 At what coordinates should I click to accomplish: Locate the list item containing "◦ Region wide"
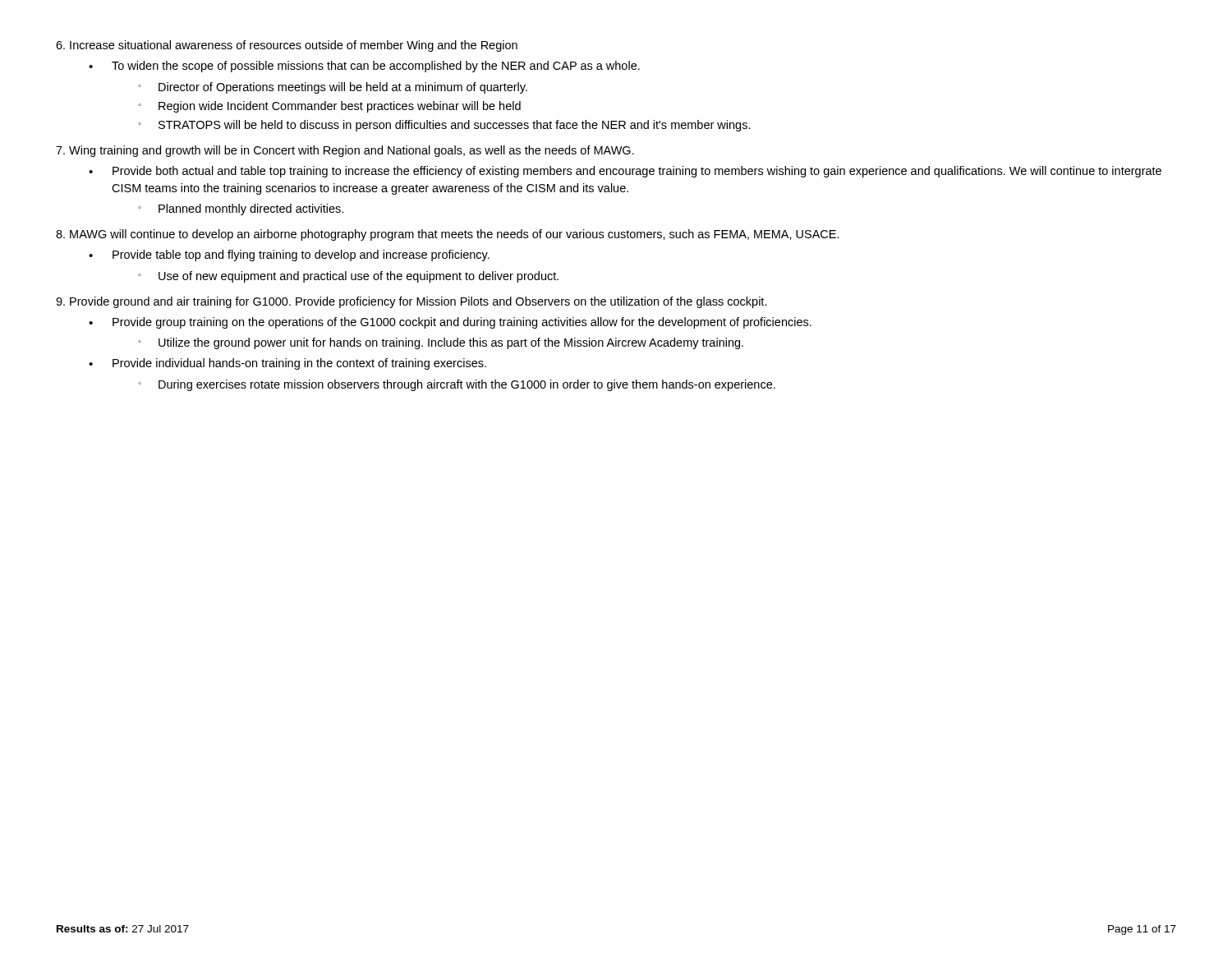(329, 107)
